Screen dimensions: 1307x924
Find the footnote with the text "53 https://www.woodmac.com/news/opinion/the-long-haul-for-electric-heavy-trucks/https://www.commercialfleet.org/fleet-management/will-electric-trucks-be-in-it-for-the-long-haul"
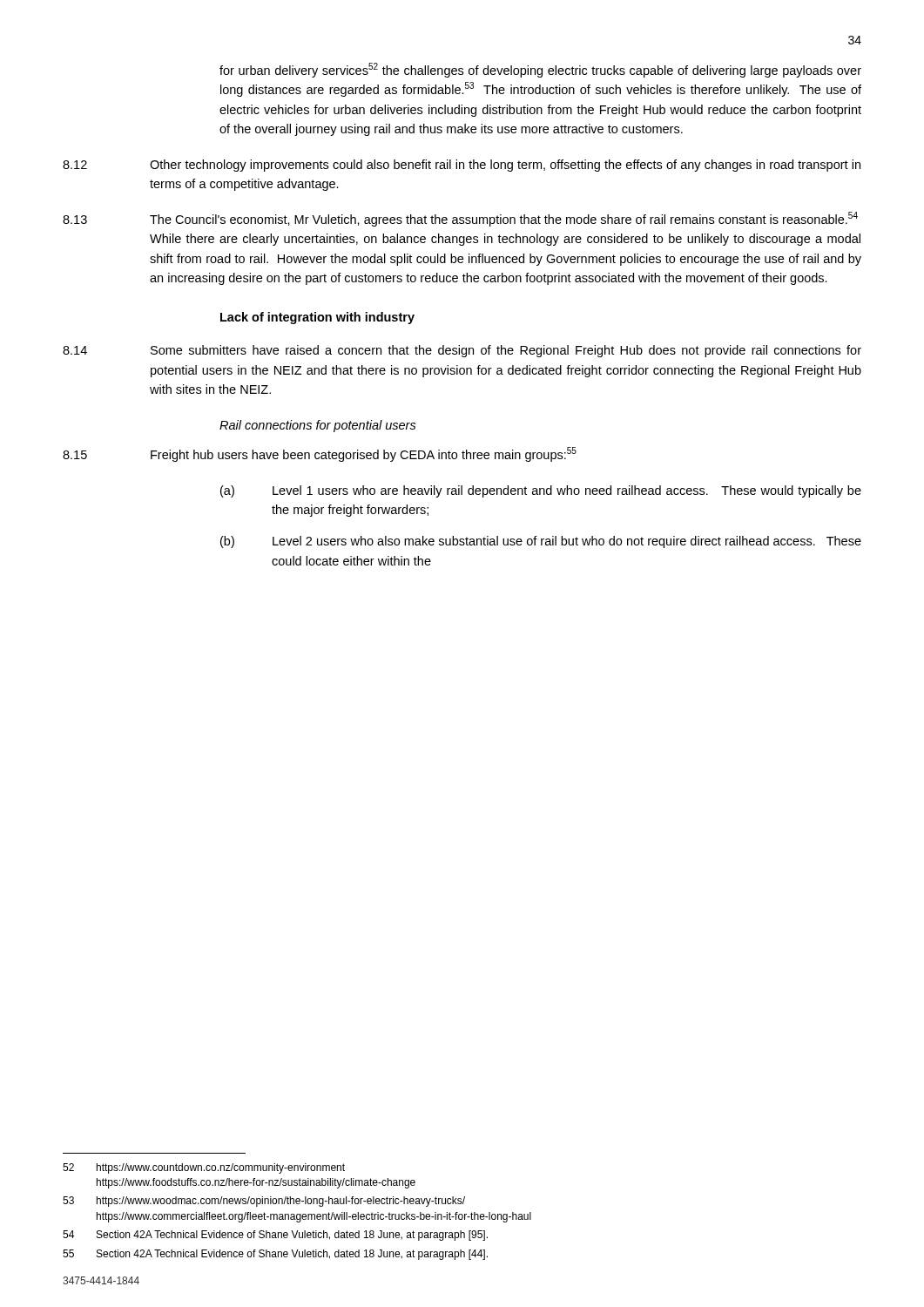click(462, 1209)
